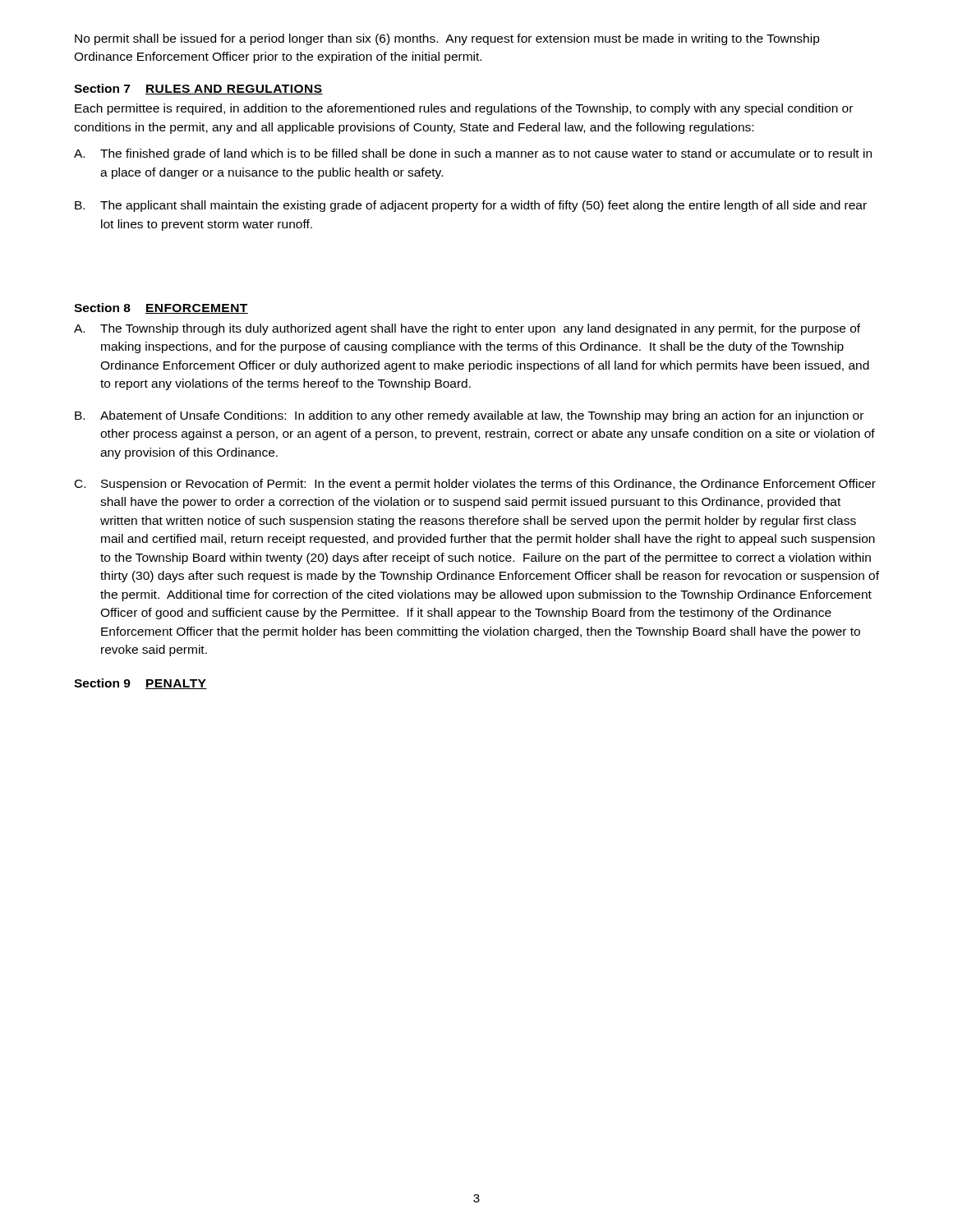
Task: Find the element starting "Each permittee is required, in addition to the"
Action: pos(463,118)
